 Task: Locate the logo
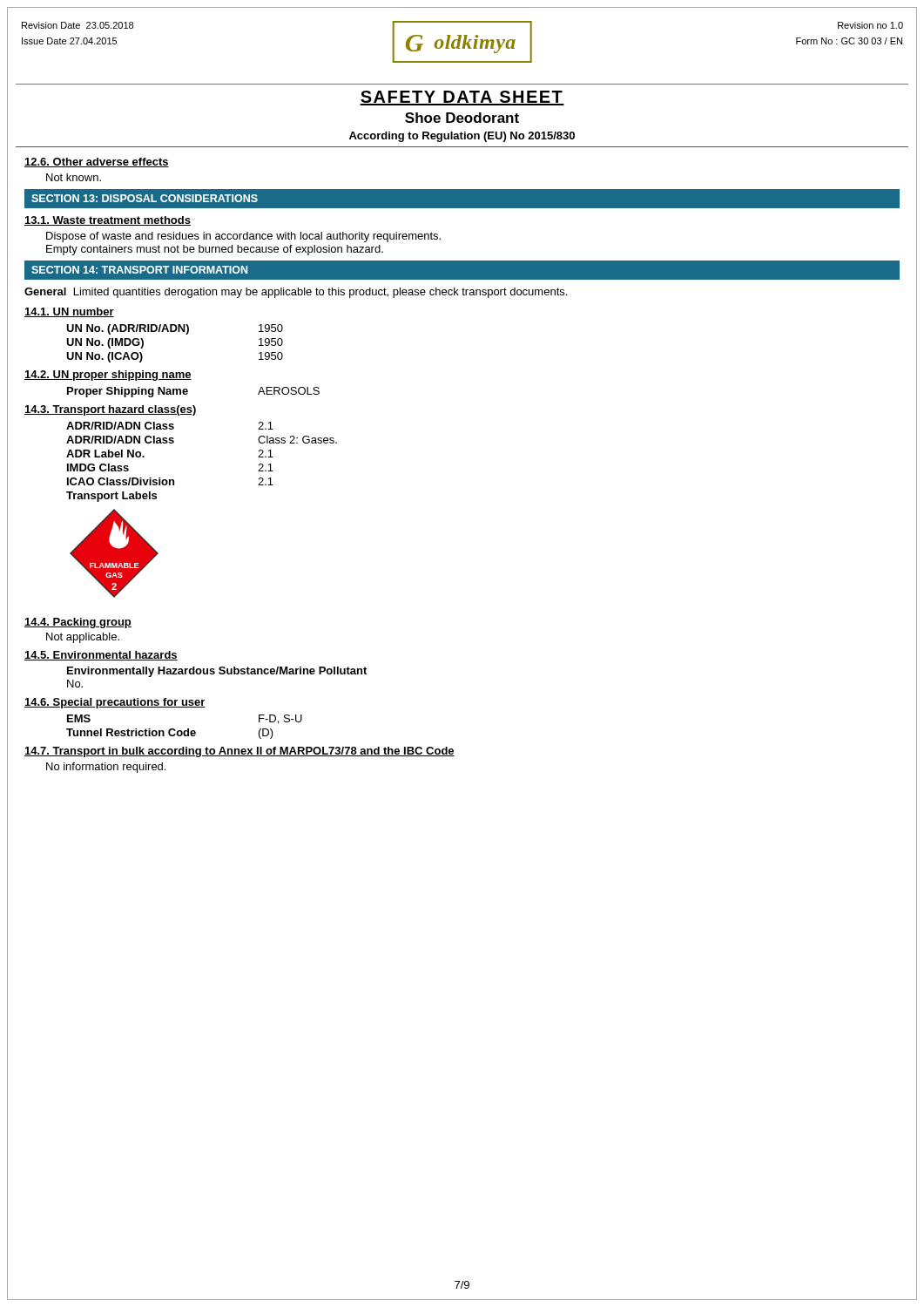pos(462,42)
